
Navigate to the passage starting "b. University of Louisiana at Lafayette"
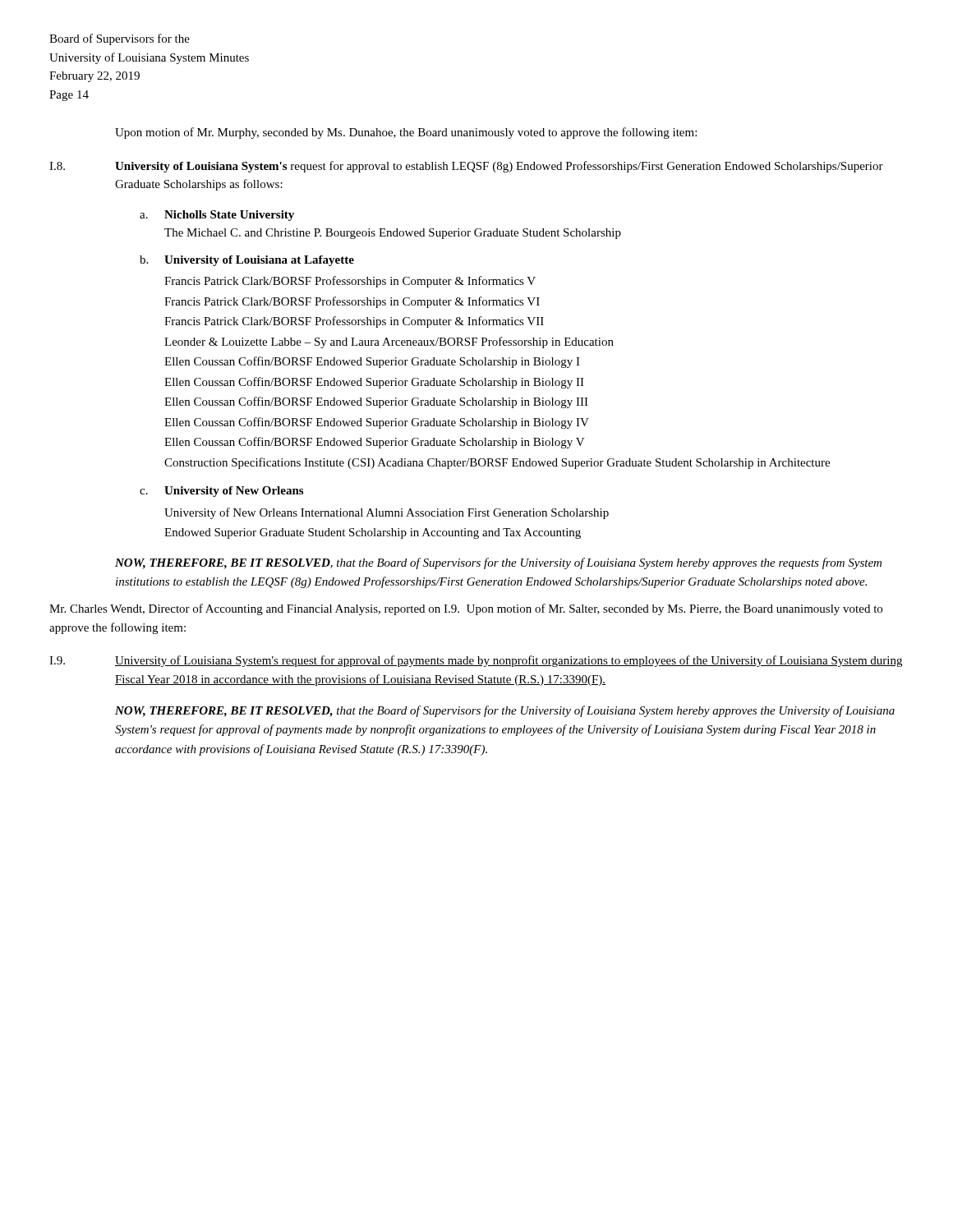522,362
